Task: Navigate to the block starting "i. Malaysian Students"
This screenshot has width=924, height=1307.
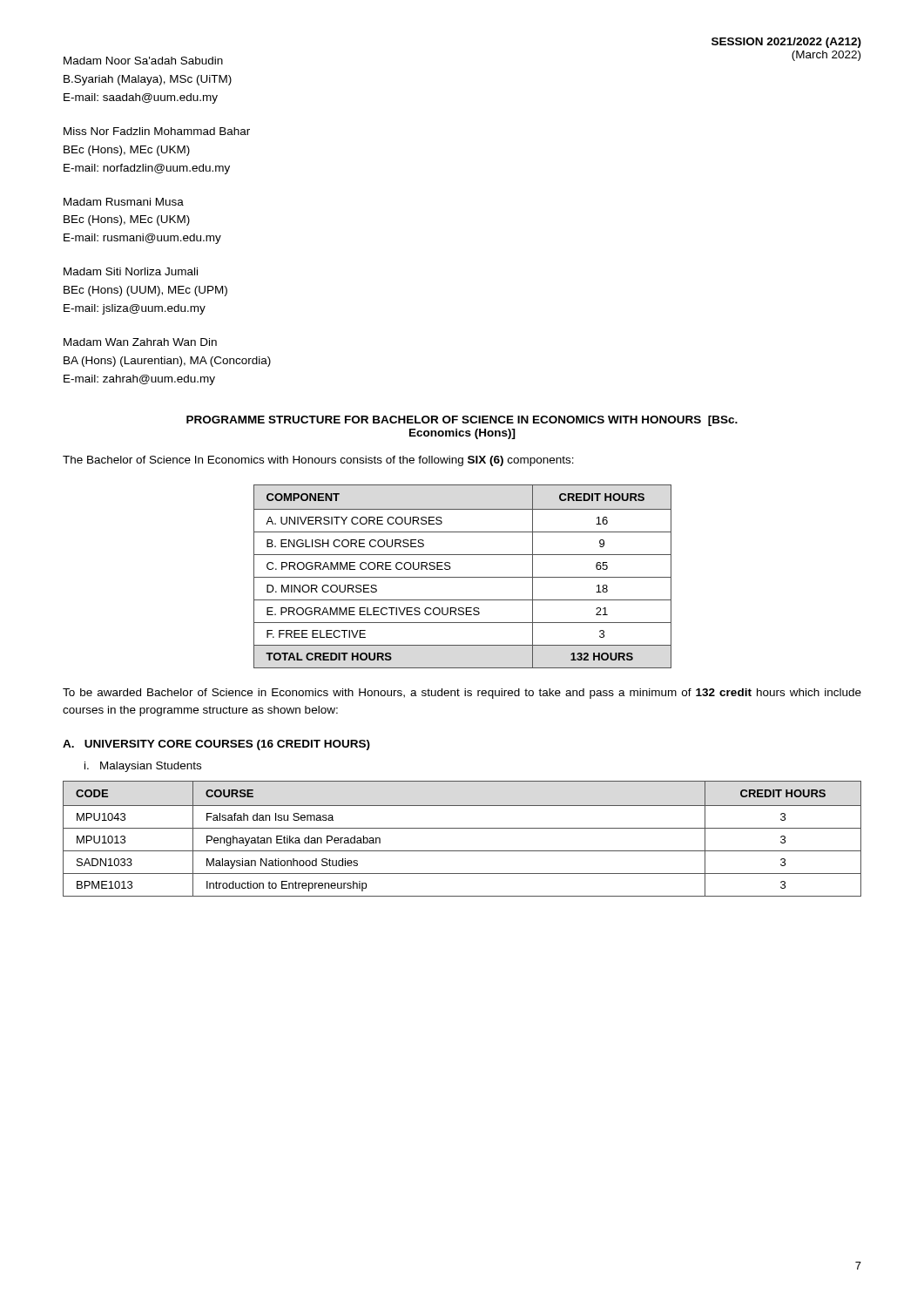Action: [x=143, y=765]
